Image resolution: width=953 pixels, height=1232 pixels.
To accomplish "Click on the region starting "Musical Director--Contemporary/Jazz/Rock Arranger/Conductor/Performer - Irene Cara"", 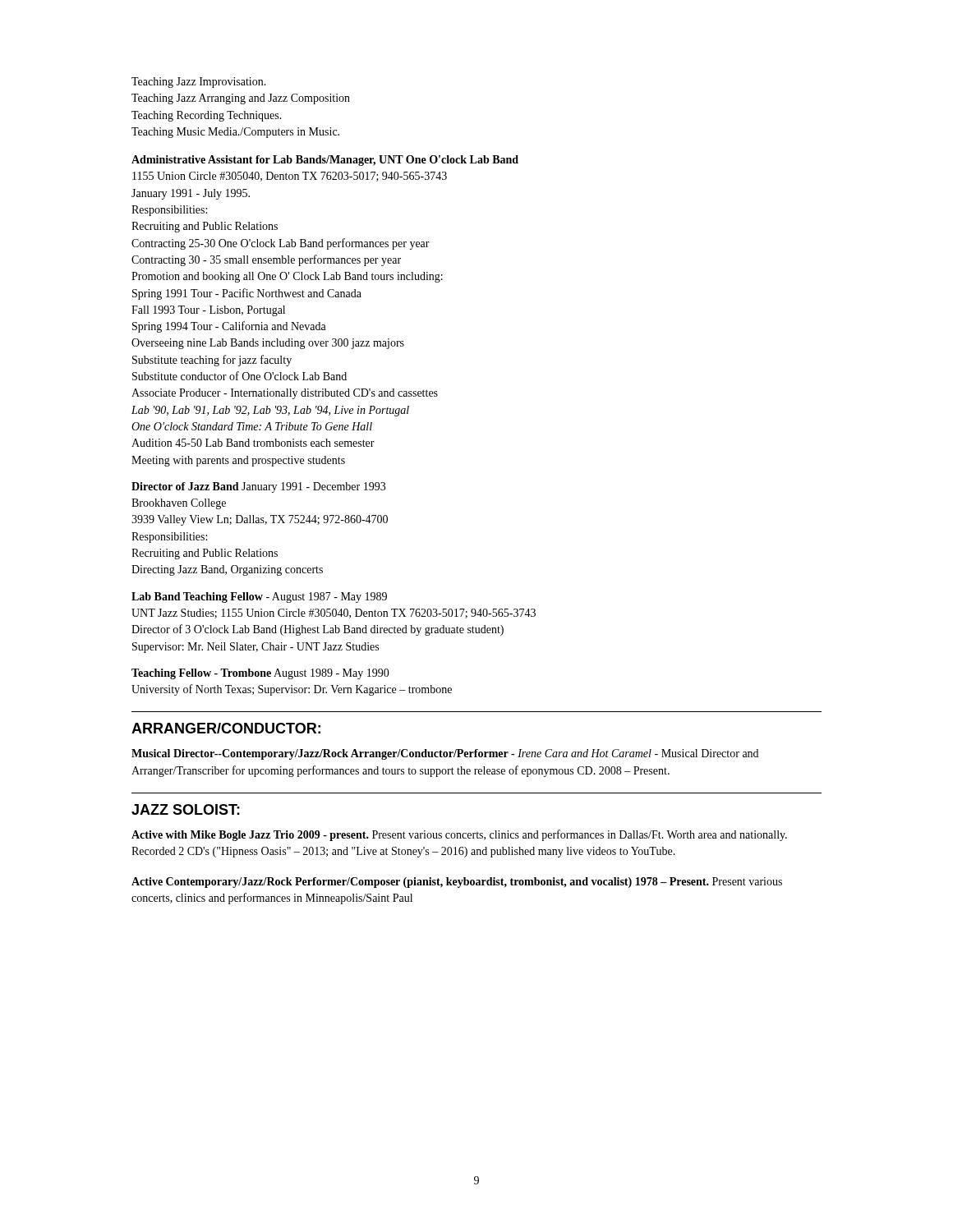I will tap(476, 763).
